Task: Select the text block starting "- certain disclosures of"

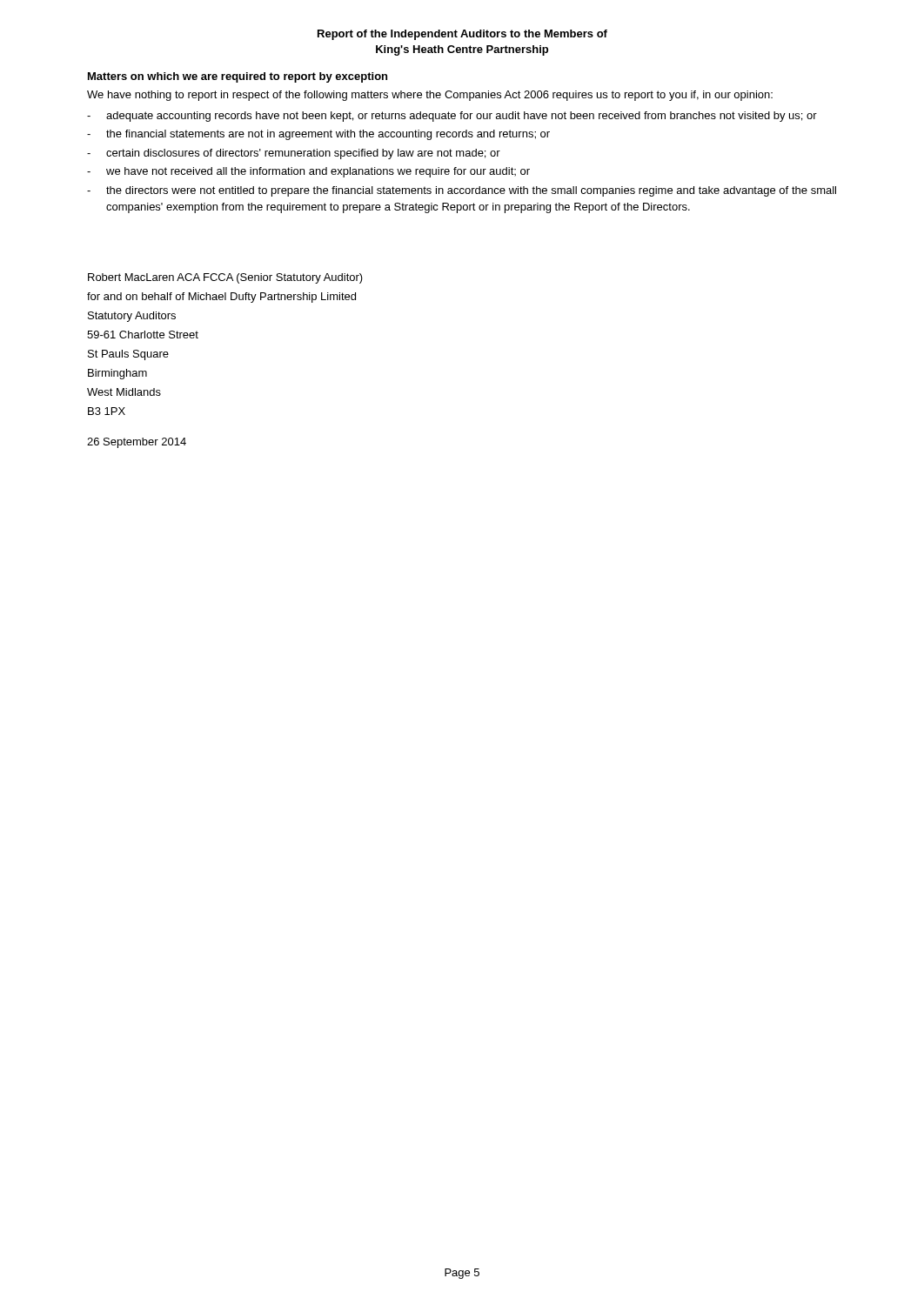Action: click(x=462, y=152)
